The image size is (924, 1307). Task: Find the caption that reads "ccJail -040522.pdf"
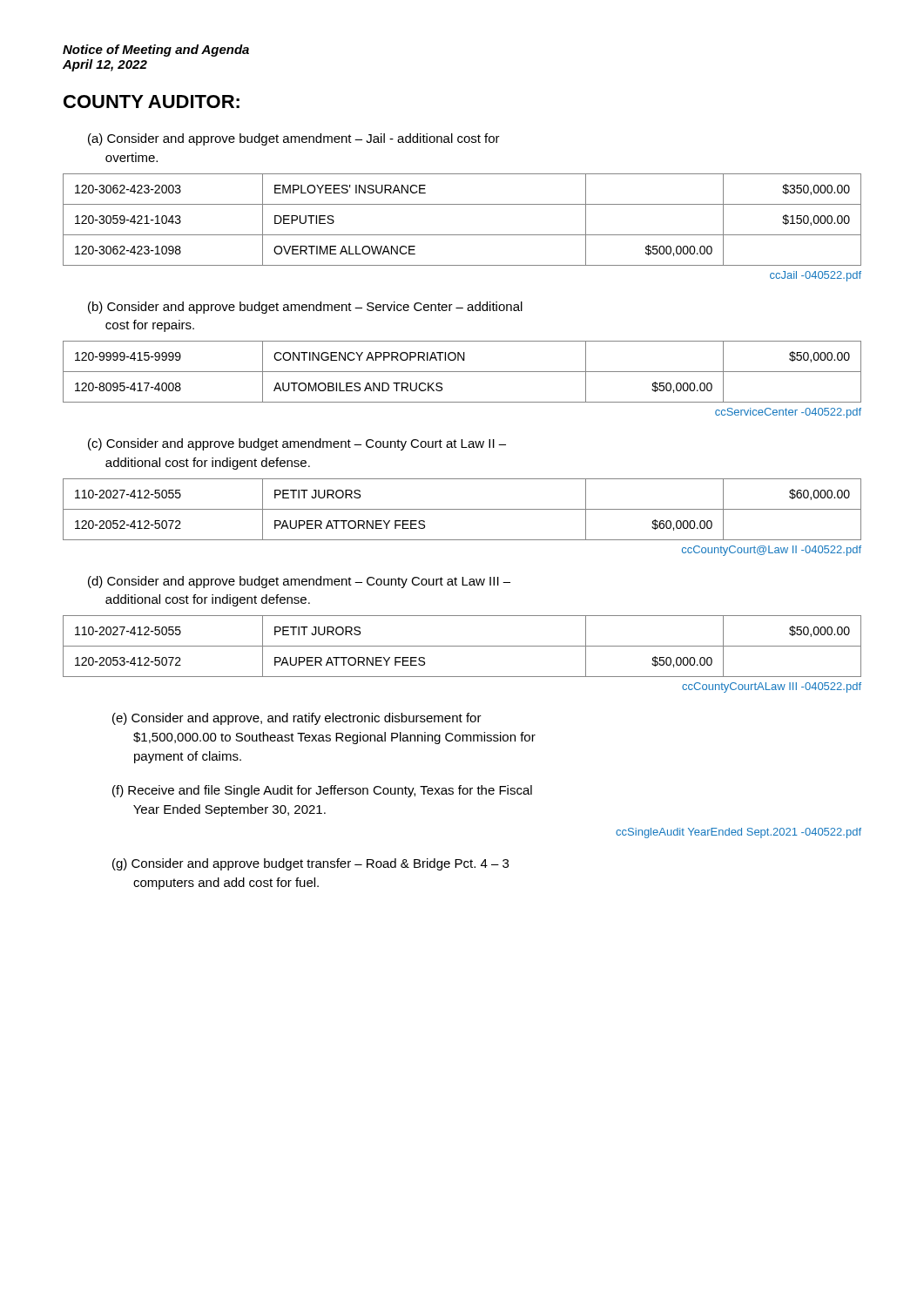(x=815, y=274)
